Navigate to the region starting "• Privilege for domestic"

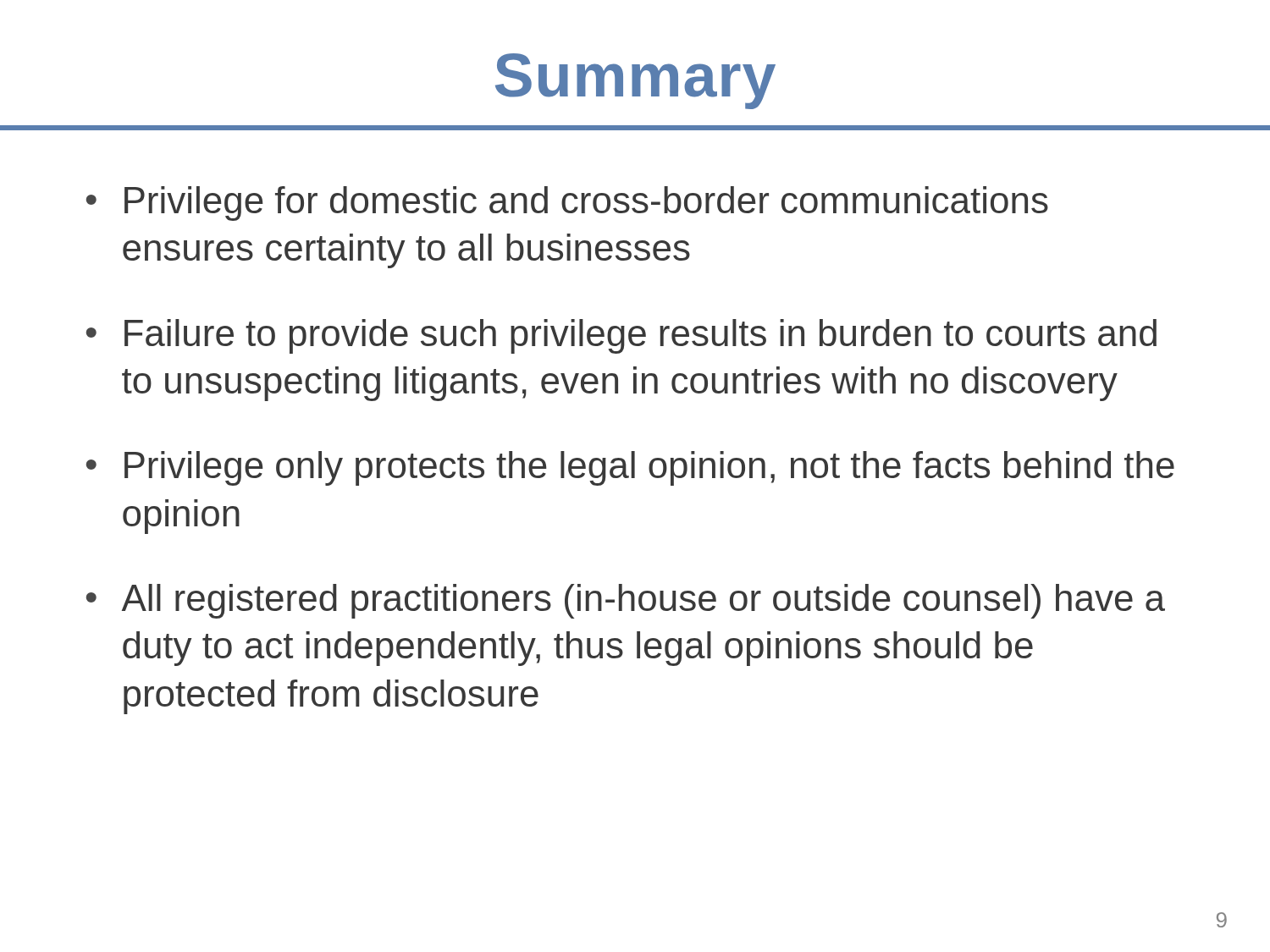click(635, 225)
